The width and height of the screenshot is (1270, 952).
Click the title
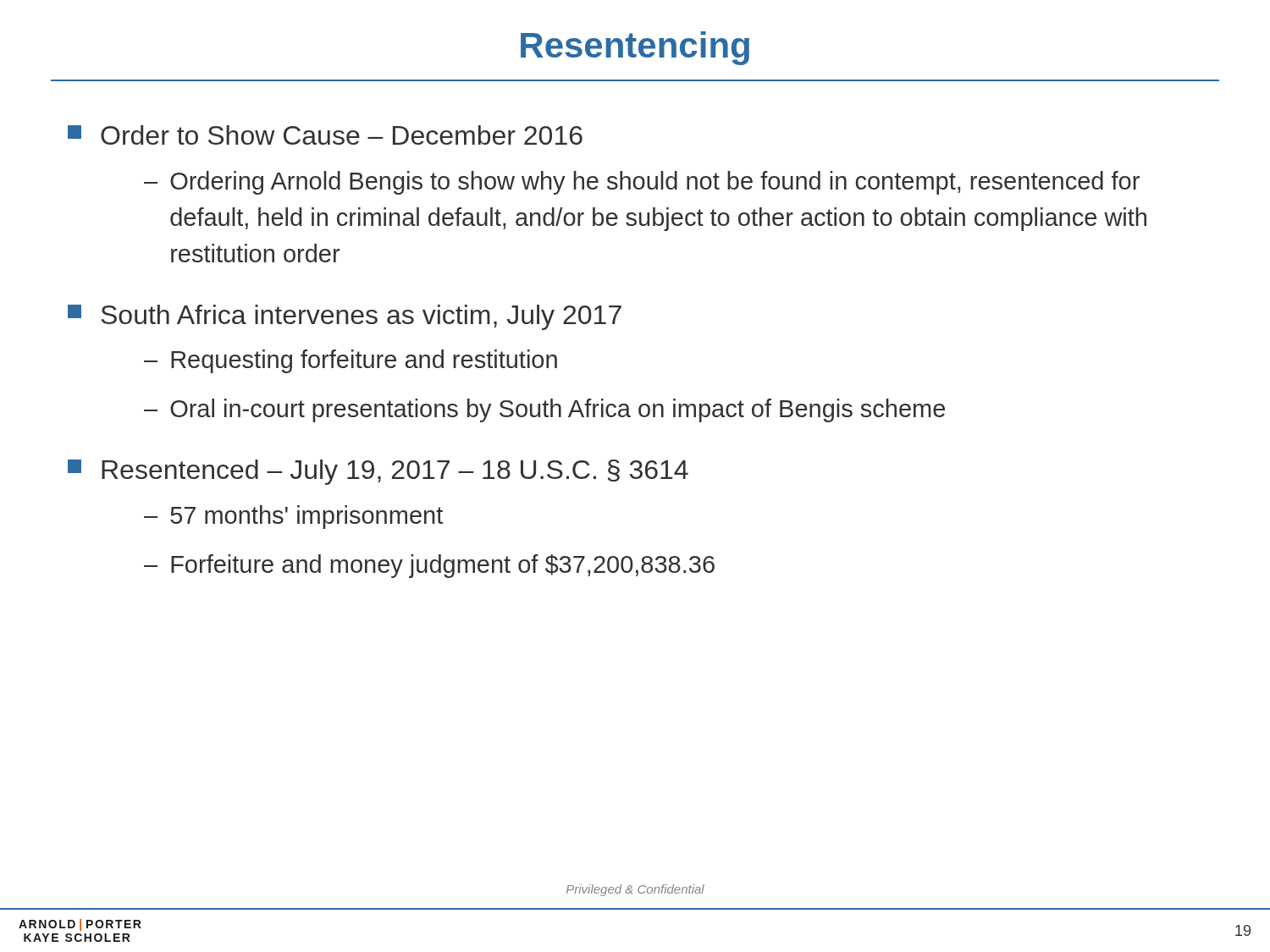(x=635, y=45)
